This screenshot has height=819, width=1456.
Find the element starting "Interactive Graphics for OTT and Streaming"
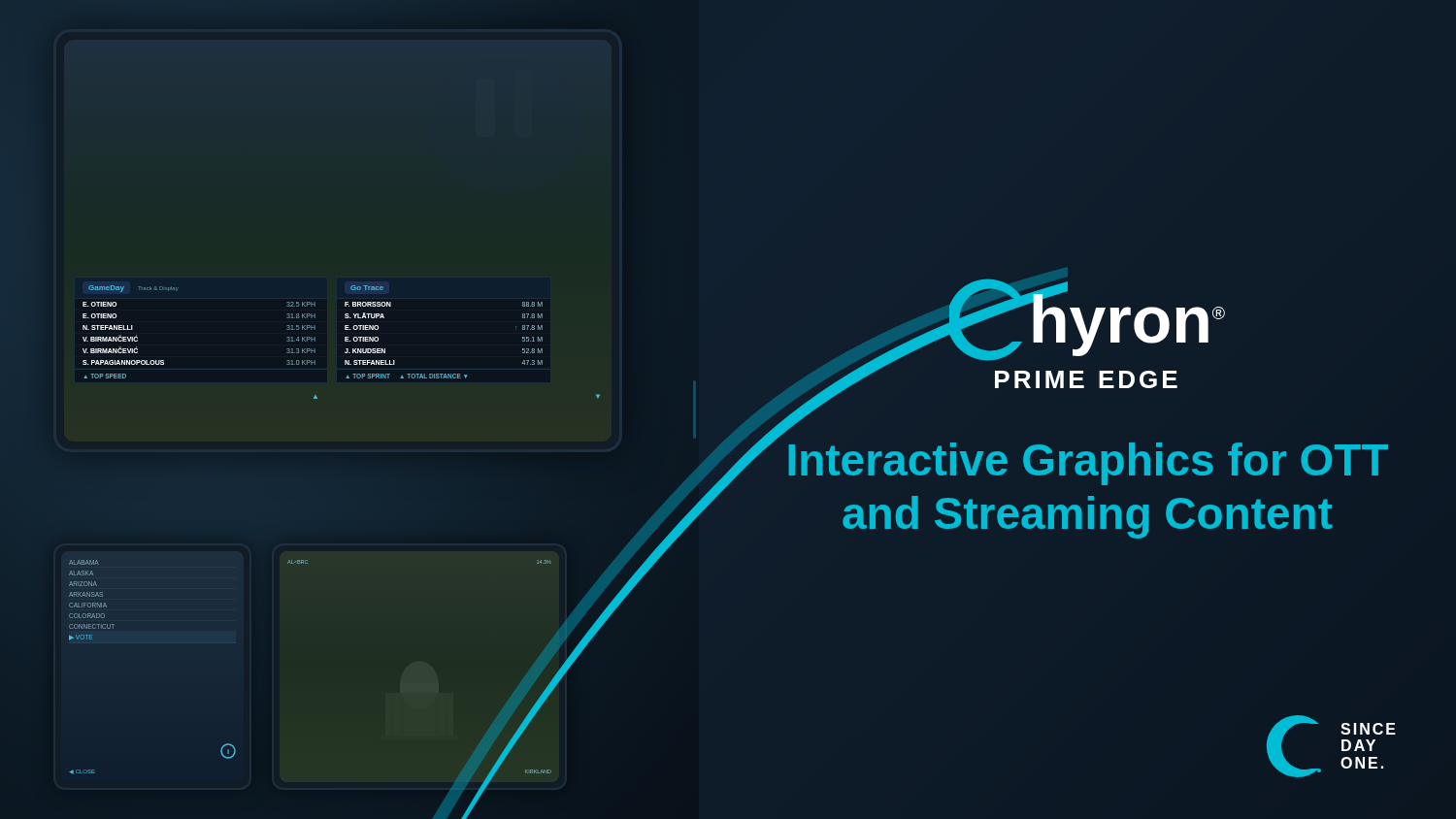click(1087, 487)
